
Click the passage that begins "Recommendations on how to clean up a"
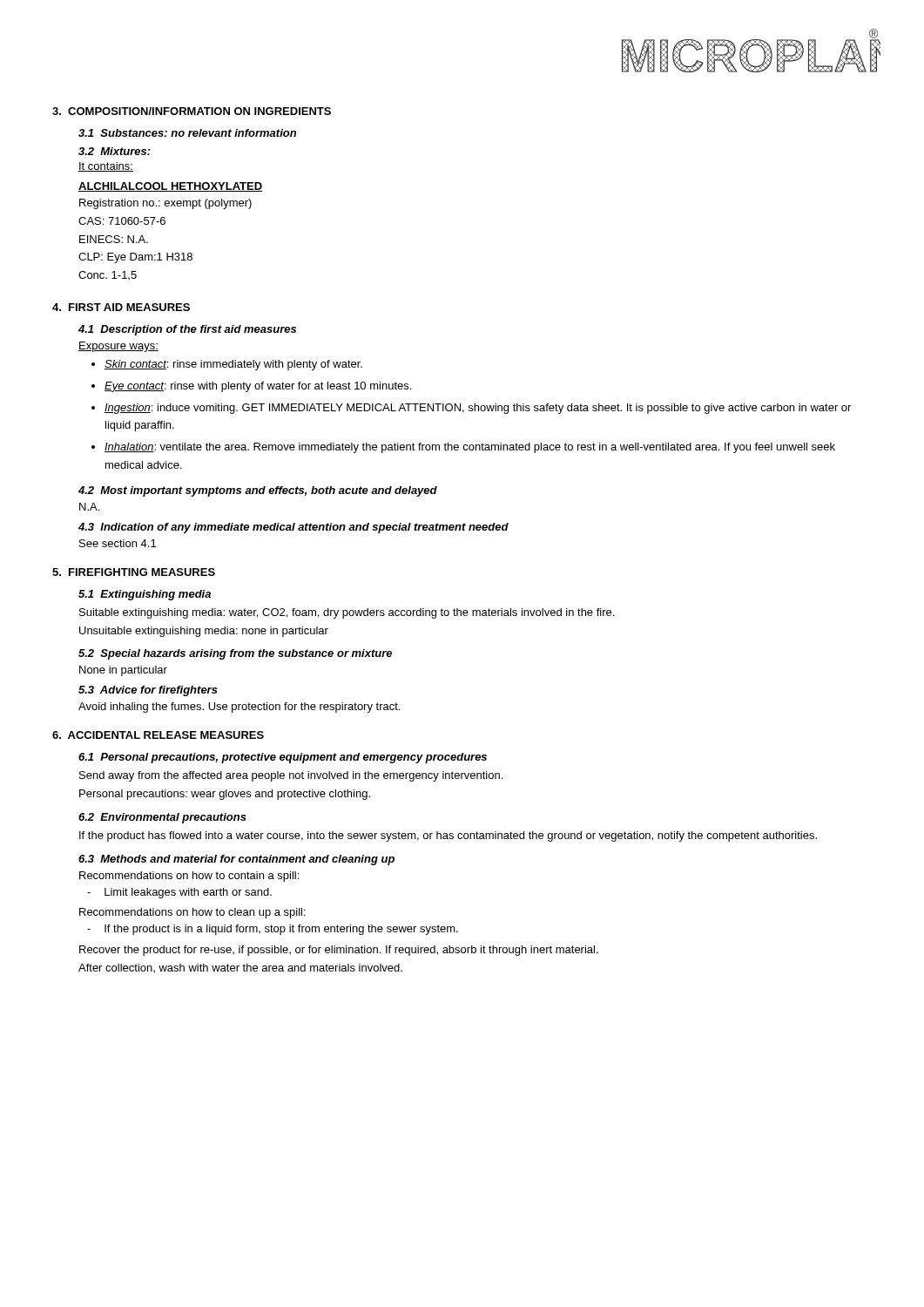(x=192, y=912)
